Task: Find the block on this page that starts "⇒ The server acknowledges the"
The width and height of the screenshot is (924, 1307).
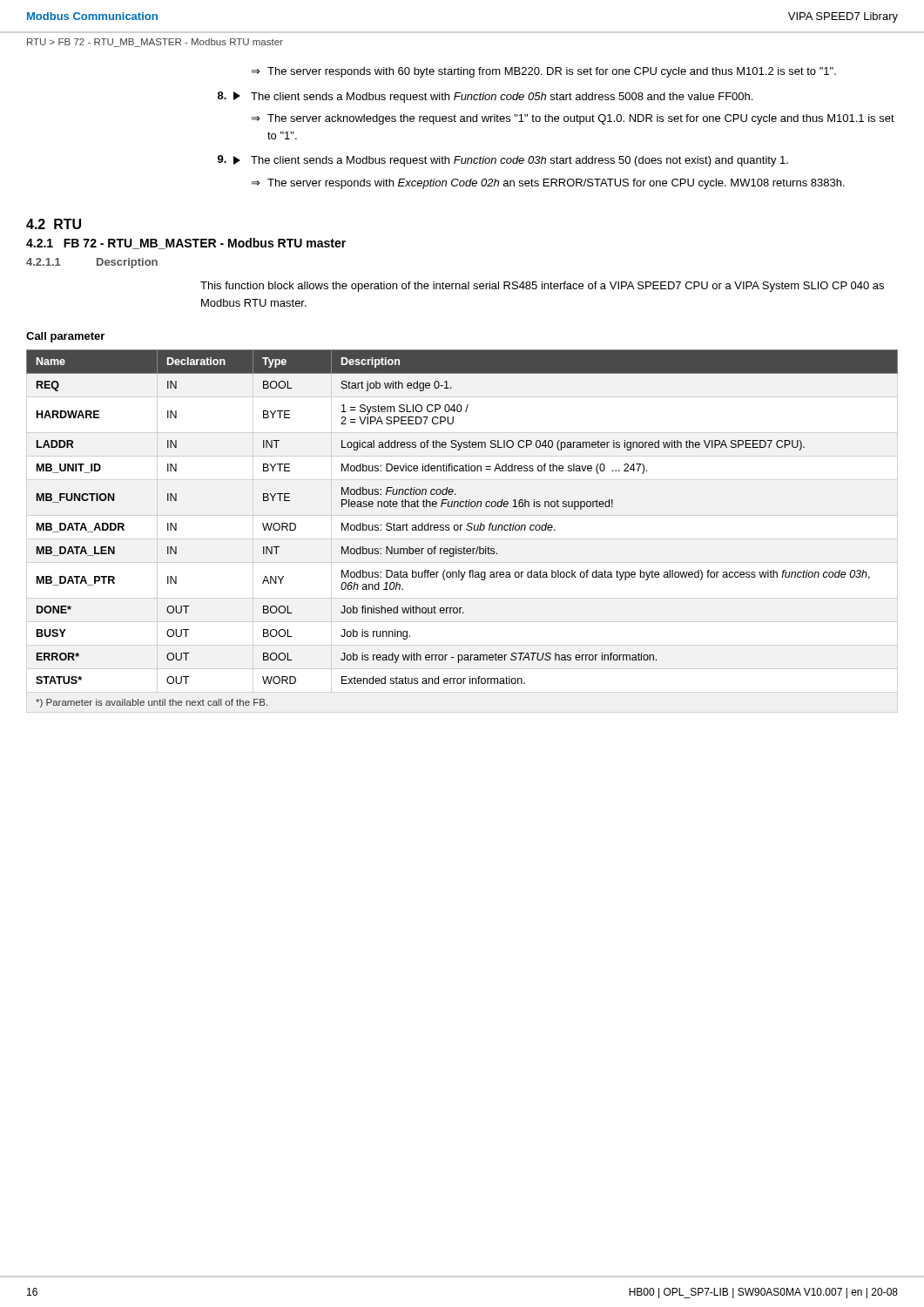Action: tap(574, 127)
